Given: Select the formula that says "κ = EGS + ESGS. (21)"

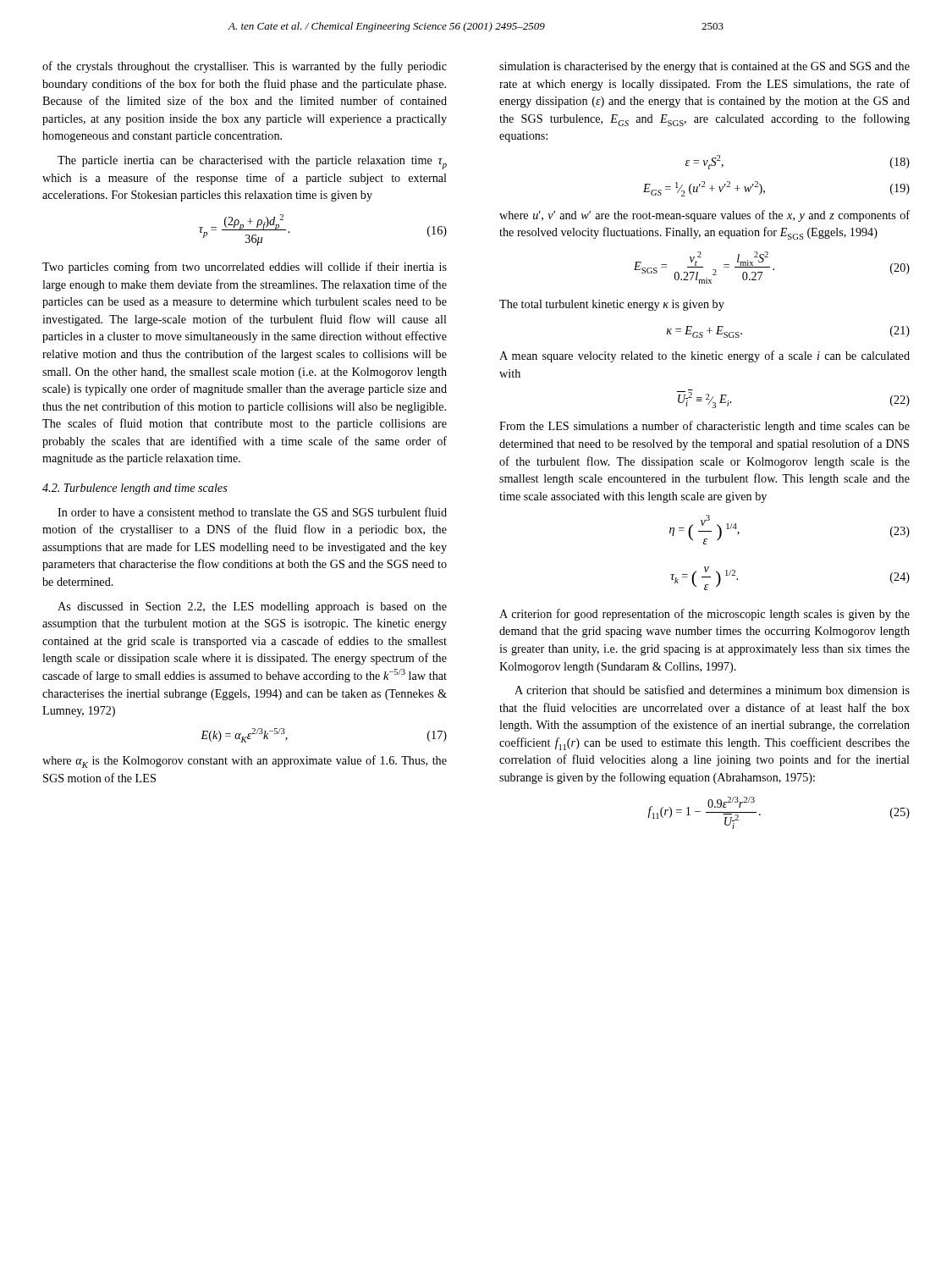Looking at the screenshot, I should (704, 330).
